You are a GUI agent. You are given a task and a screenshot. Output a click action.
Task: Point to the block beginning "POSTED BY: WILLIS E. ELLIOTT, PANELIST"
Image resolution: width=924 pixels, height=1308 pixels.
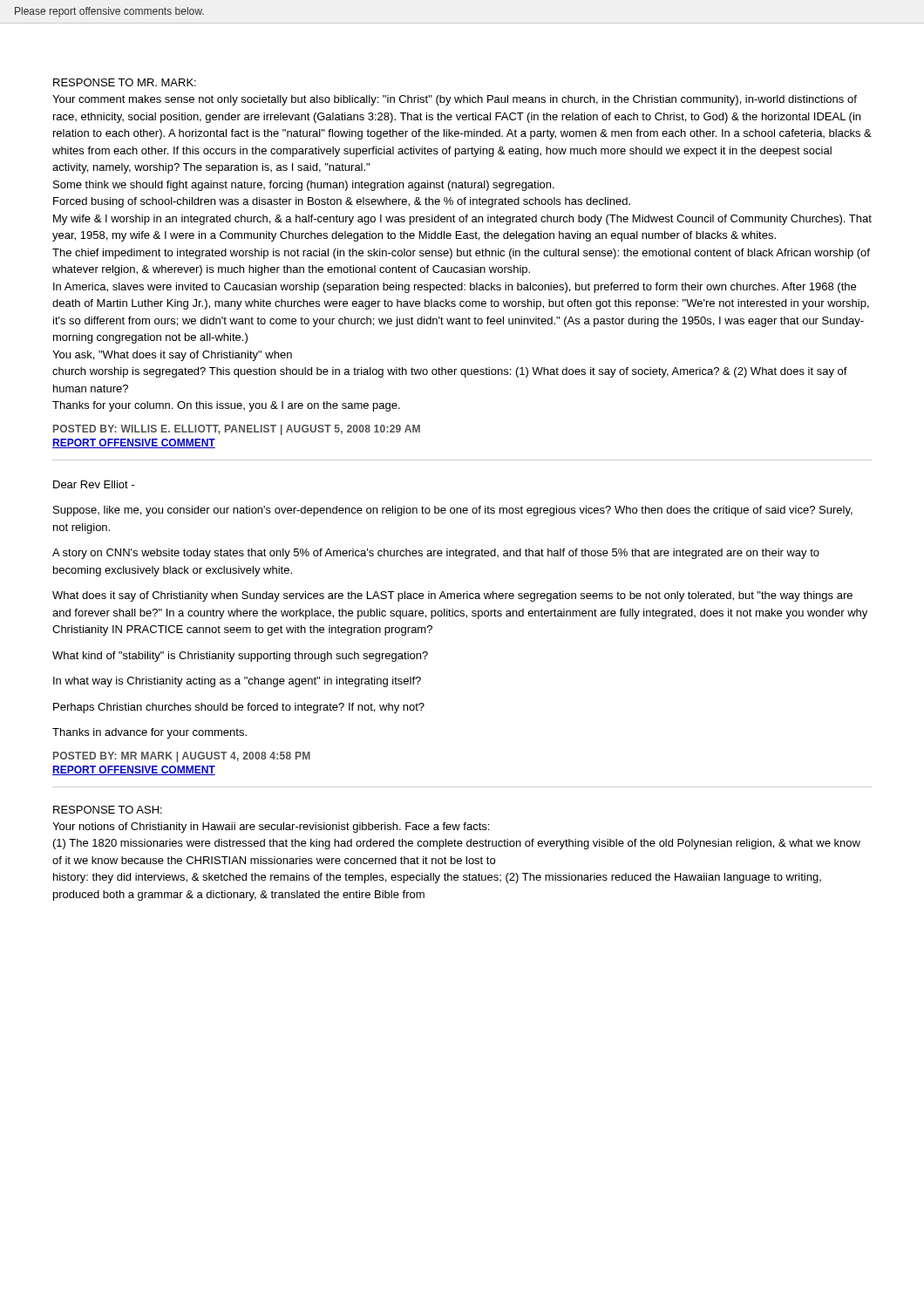click(x=237, y=429)
